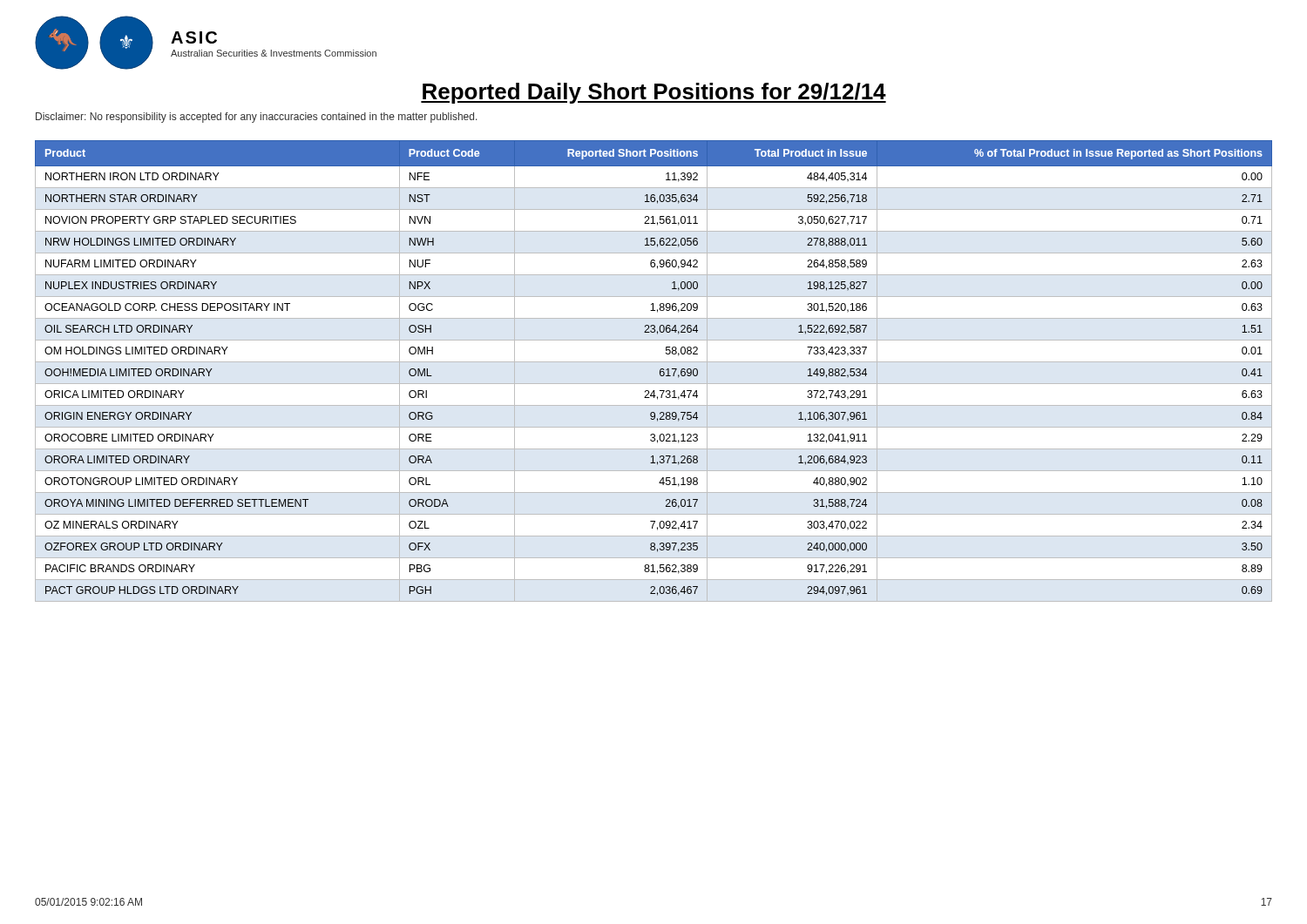1307x924 pixels.
Task: Select the table that reads "OROTONGROUP LIMITED ORDINARY"
Action: [x=654, y=367]
